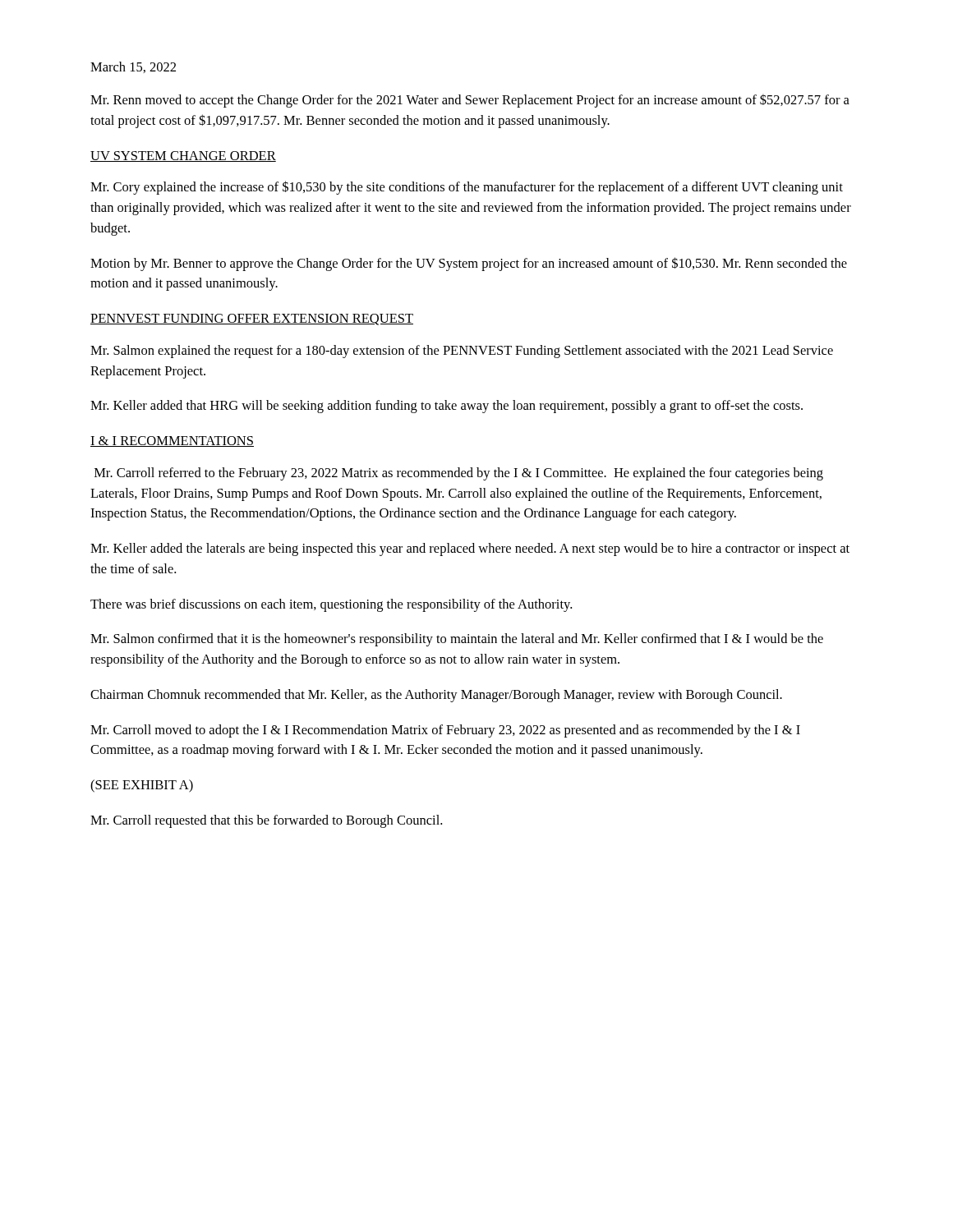Navigate to the region starting "PENNVEST FUNDING OFFER EXTENSION REQUEST"
This screenshot has height=1232, width=953.
[x=252, y=318]
